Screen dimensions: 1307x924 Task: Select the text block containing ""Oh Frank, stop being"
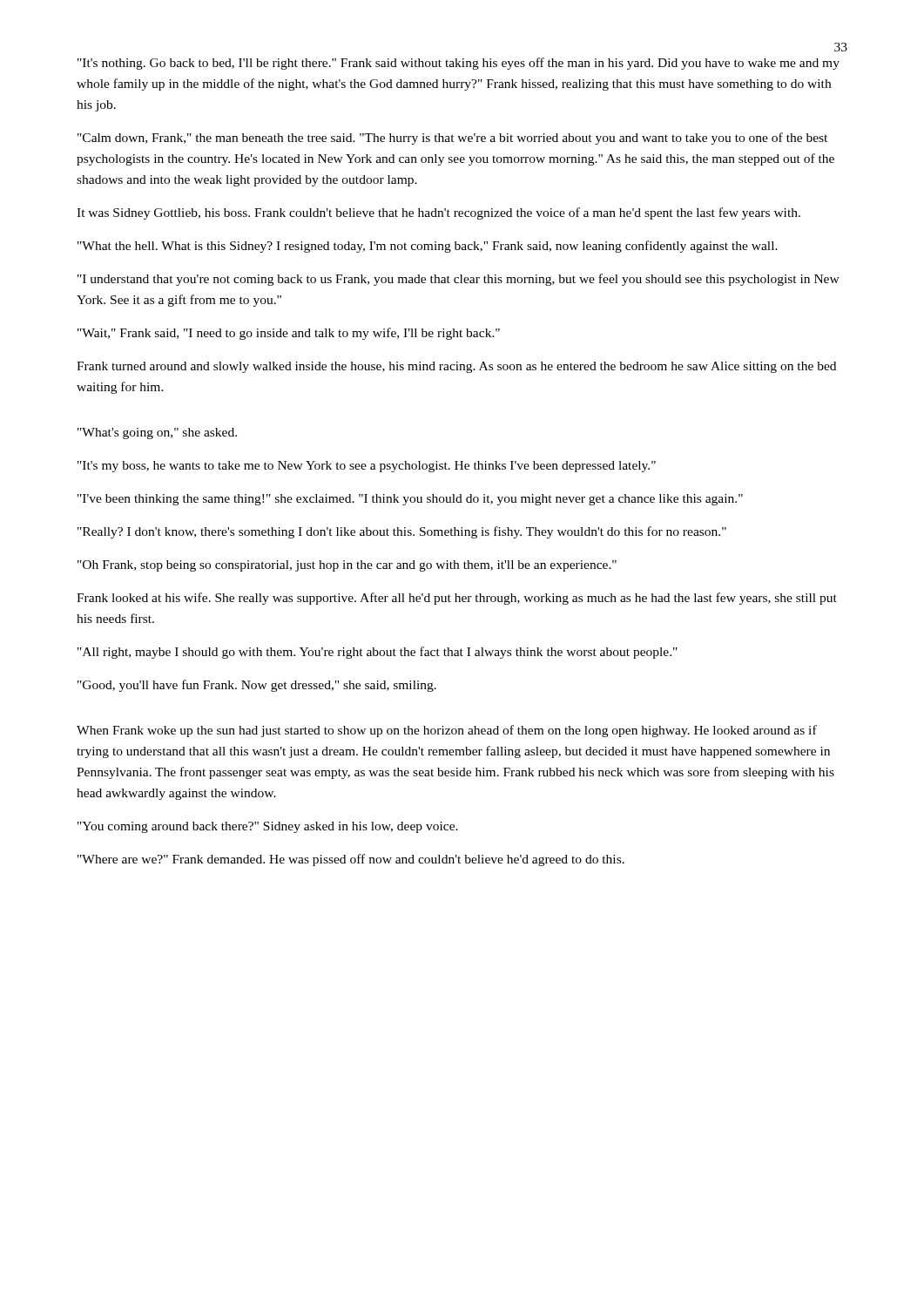pos(347,564)
